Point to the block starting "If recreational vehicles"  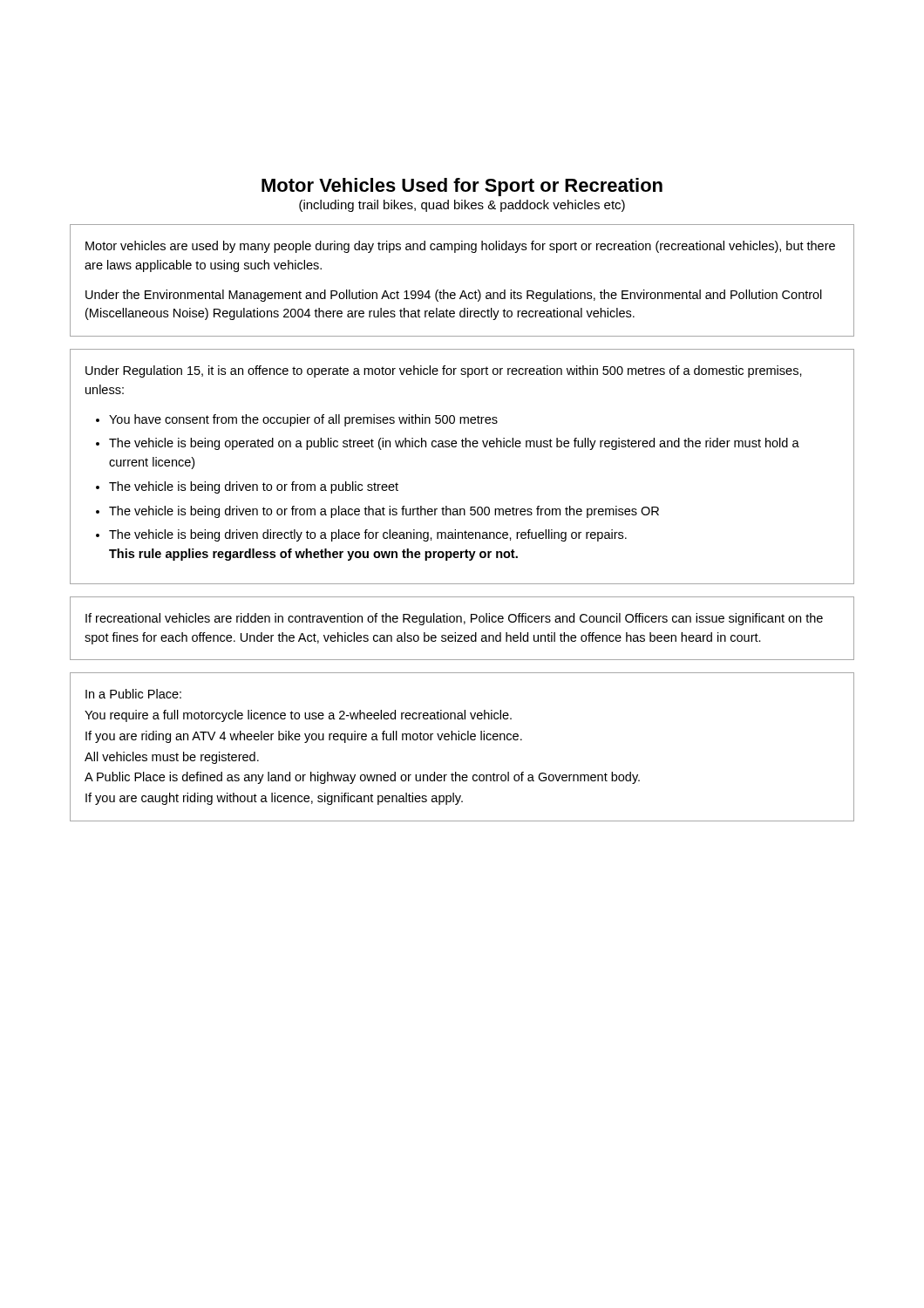coord(462,628)
